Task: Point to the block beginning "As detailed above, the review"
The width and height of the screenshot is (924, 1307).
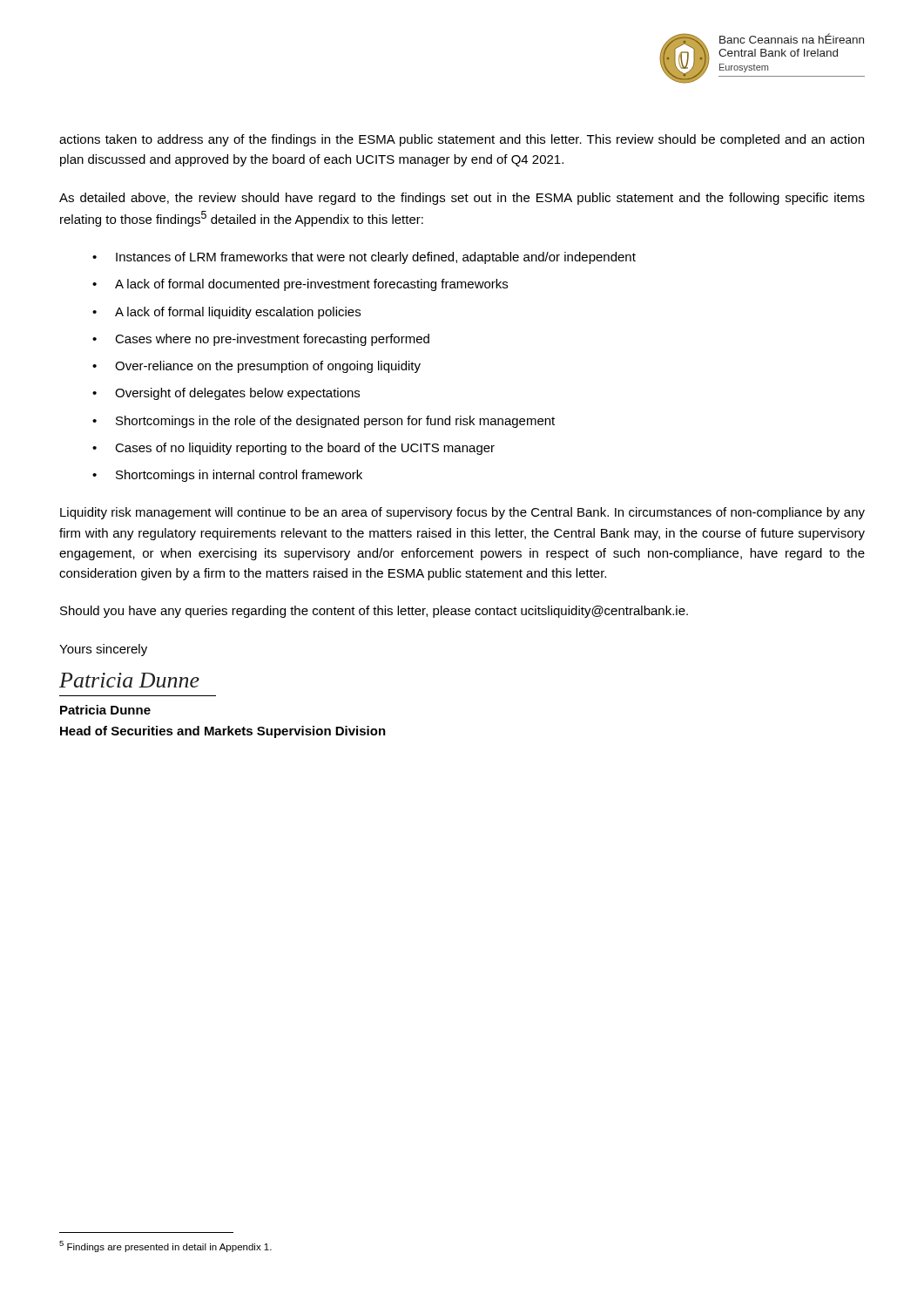Action: tap(462, 208)
